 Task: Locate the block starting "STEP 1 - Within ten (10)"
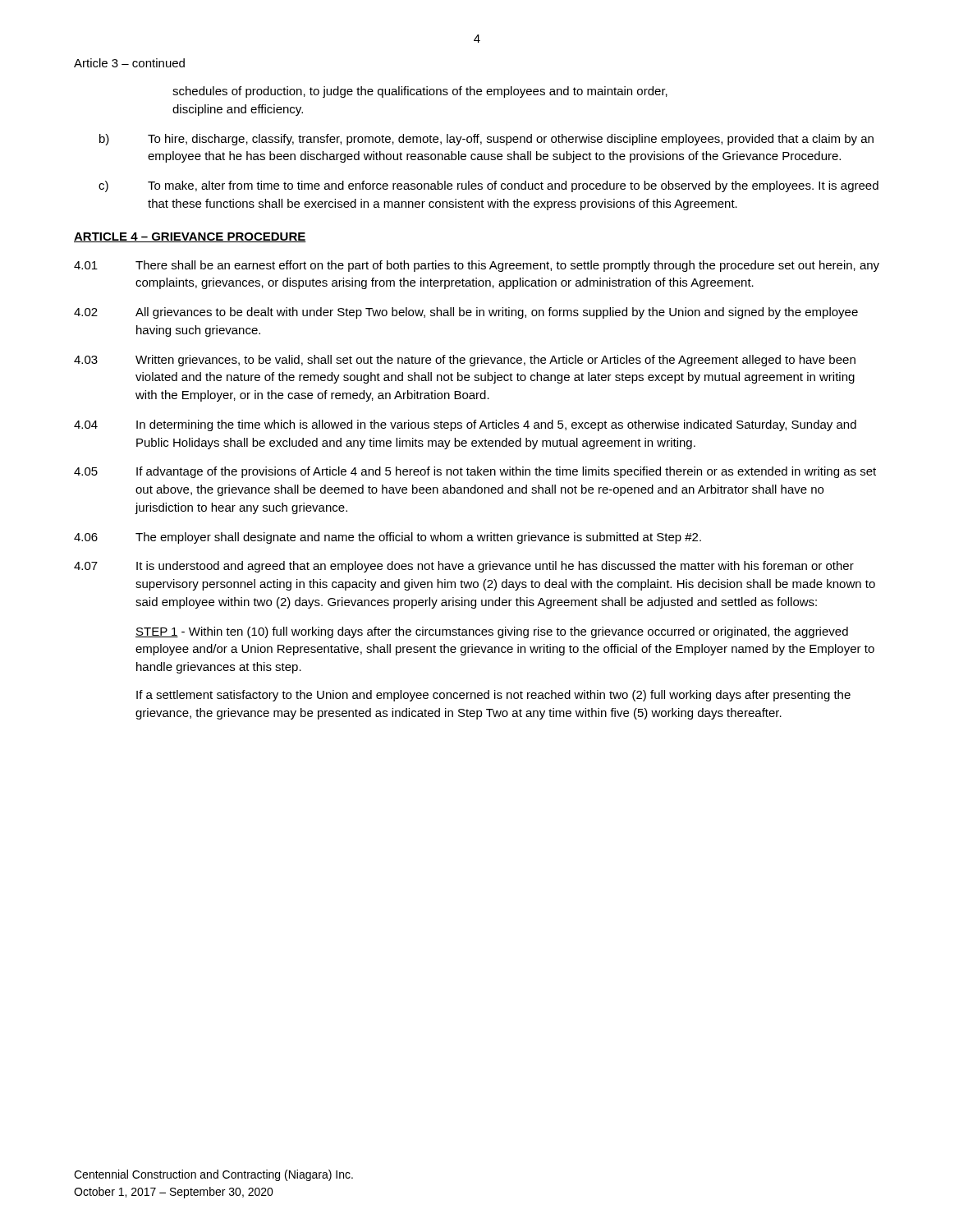pos(505,649)
